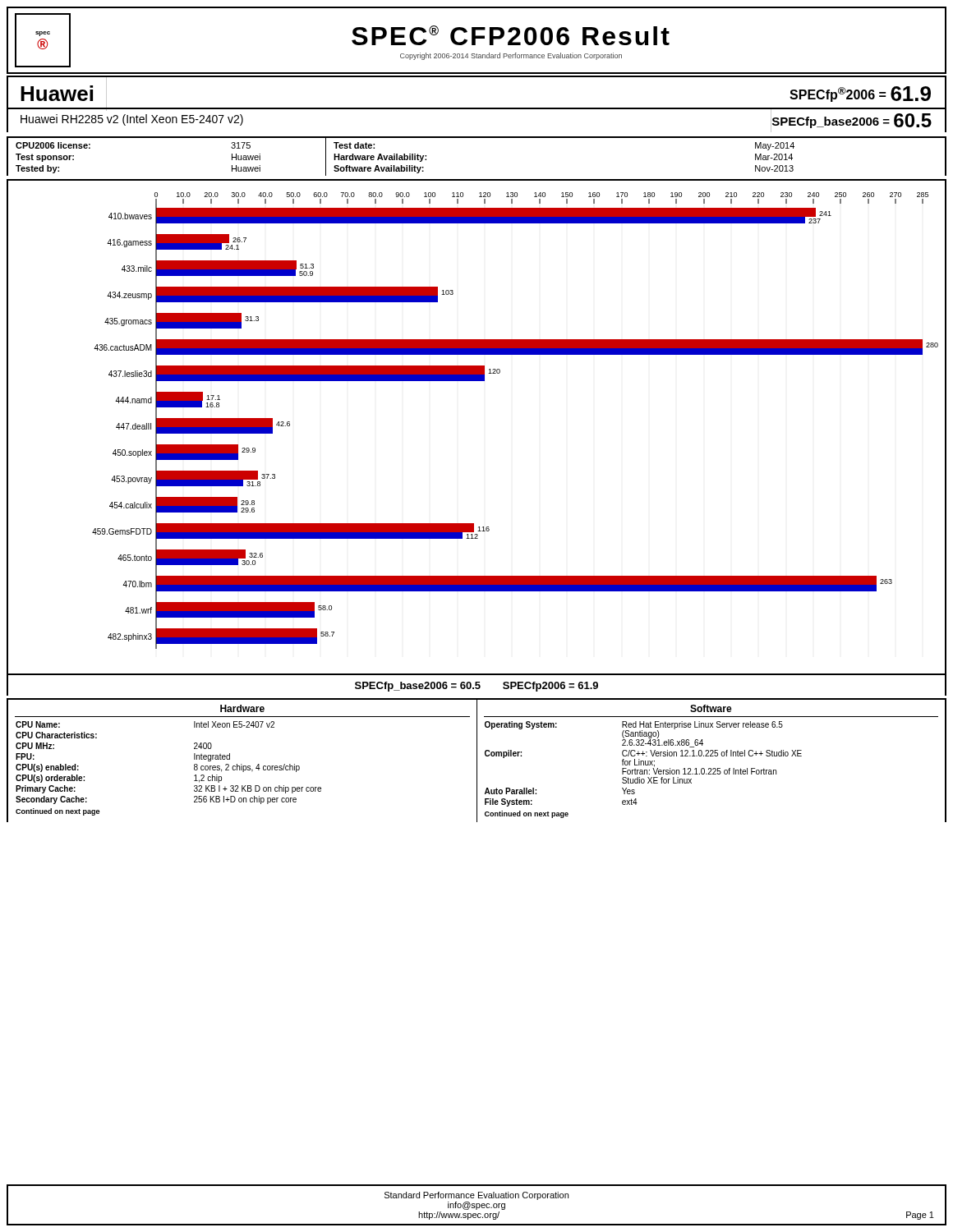The image size is (953, 1232).
Task: Find the table that mentions "256 KB I+D on"
Action: point(242,768)
